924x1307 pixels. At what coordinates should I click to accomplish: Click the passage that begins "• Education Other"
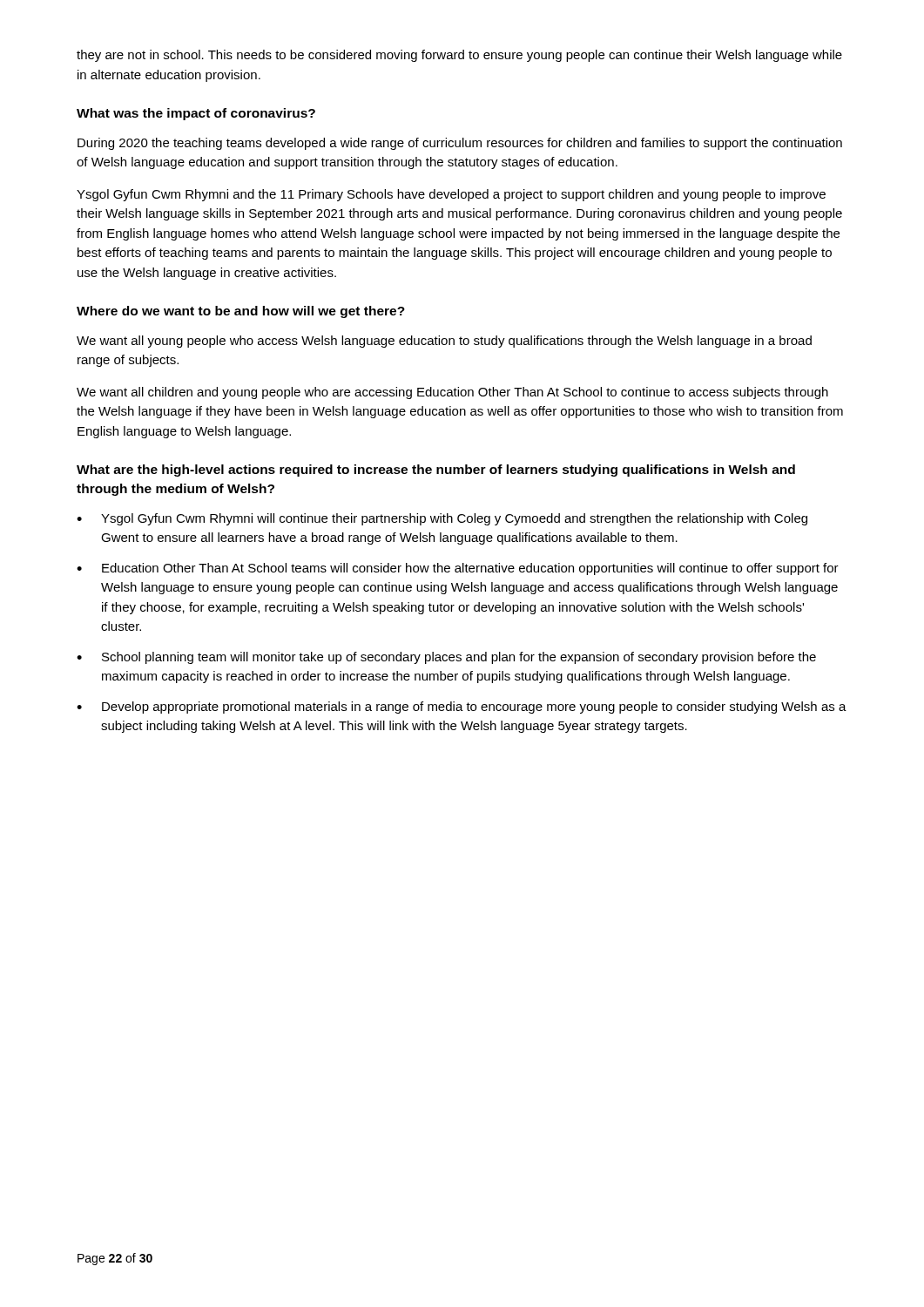(462, 598)
